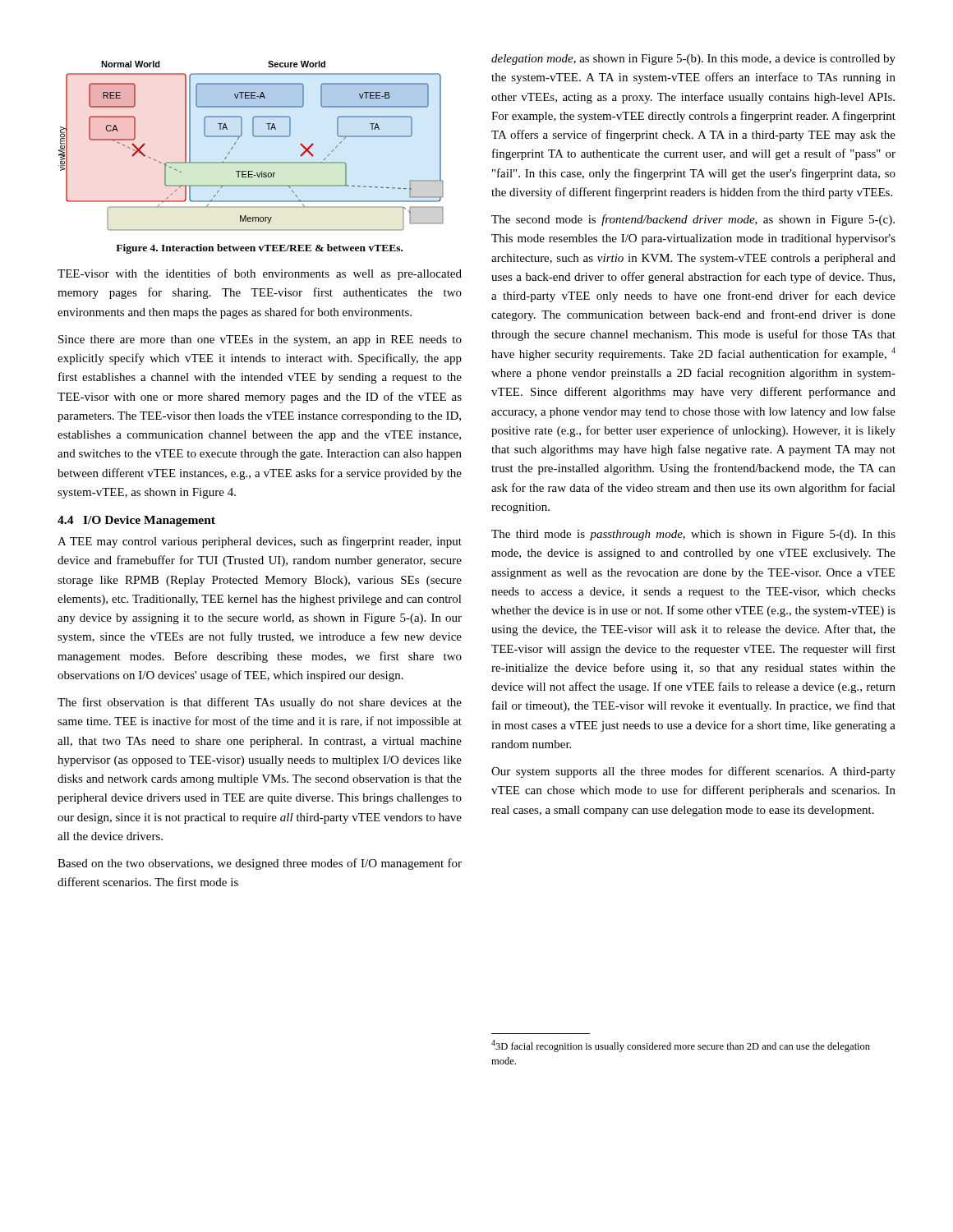Locate the footnote containing "43D facial recognition is usually"

[681, 1052]
